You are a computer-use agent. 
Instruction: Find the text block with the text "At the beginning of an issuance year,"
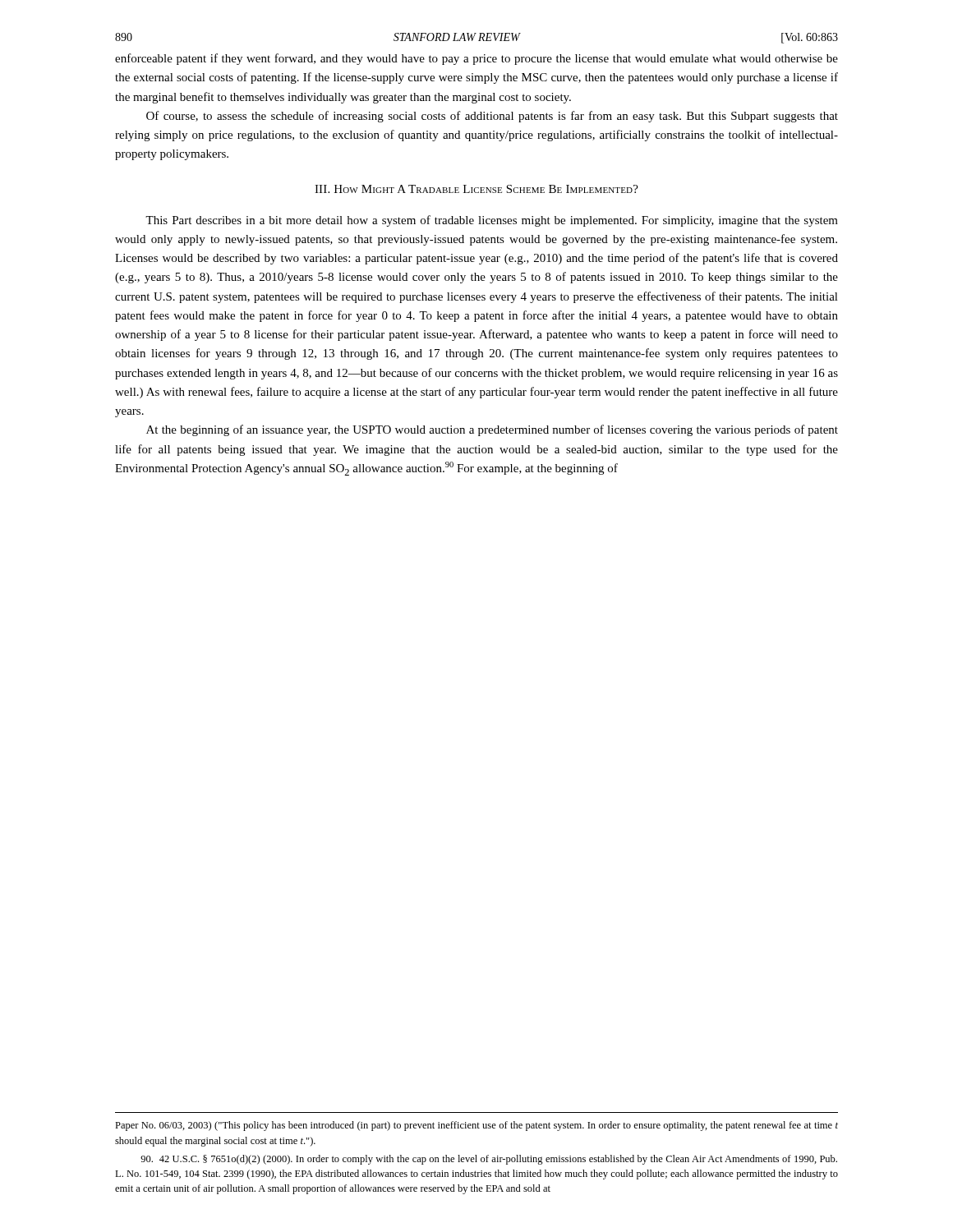(x=476, y=451)
